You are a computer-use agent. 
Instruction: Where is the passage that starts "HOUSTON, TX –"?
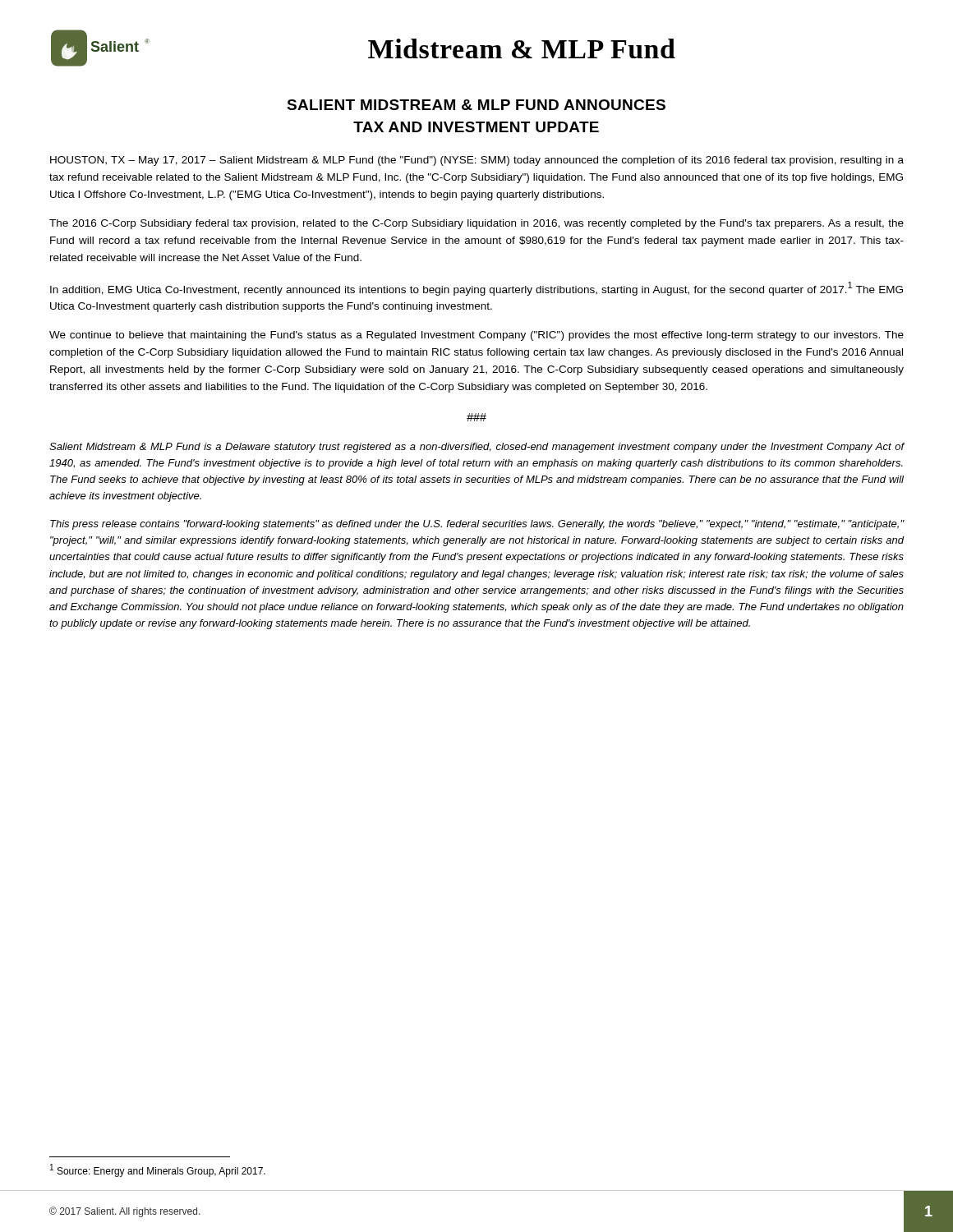point(476,177)
